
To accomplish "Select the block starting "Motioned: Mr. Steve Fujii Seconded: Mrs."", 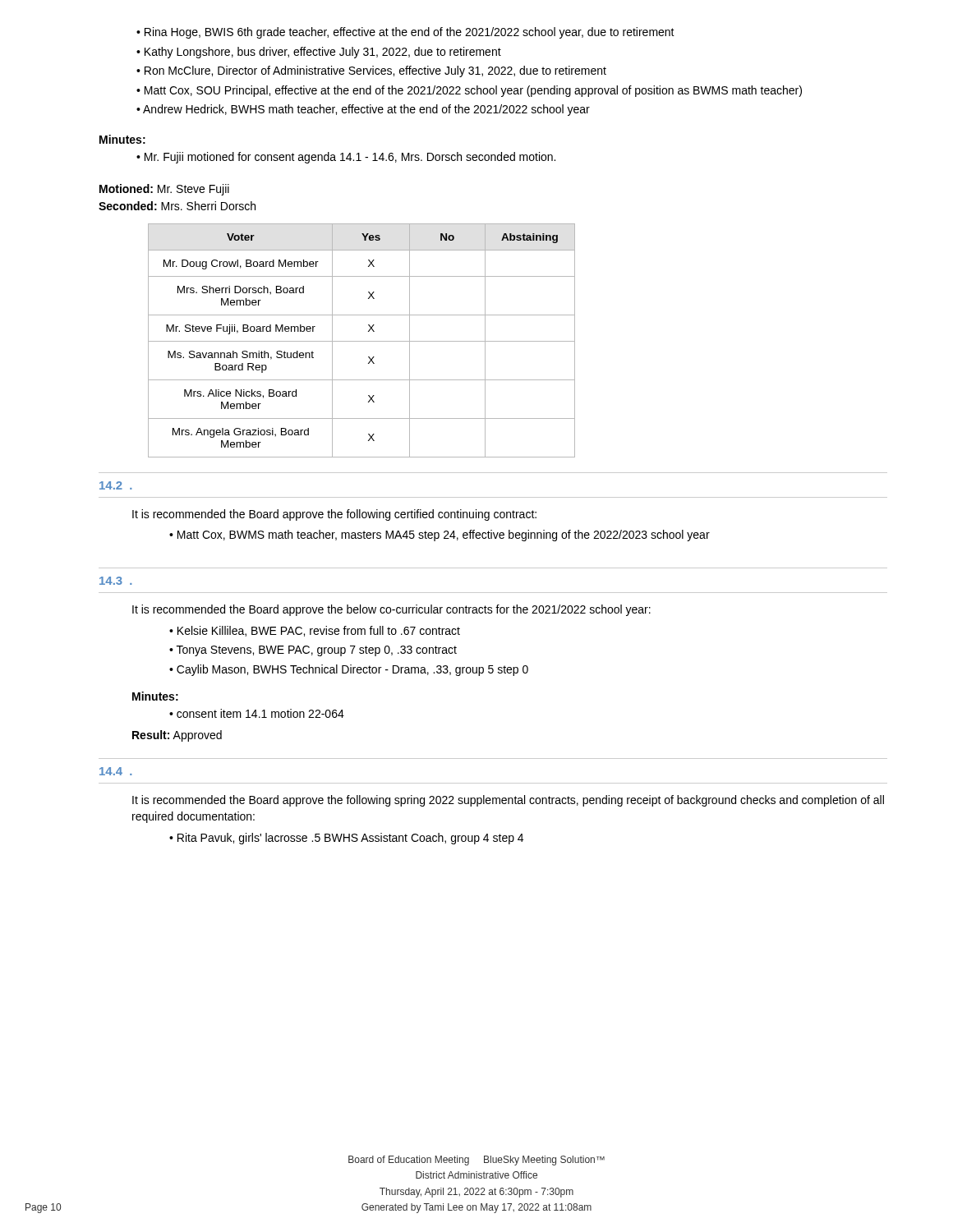I will (x=177, y=197).
